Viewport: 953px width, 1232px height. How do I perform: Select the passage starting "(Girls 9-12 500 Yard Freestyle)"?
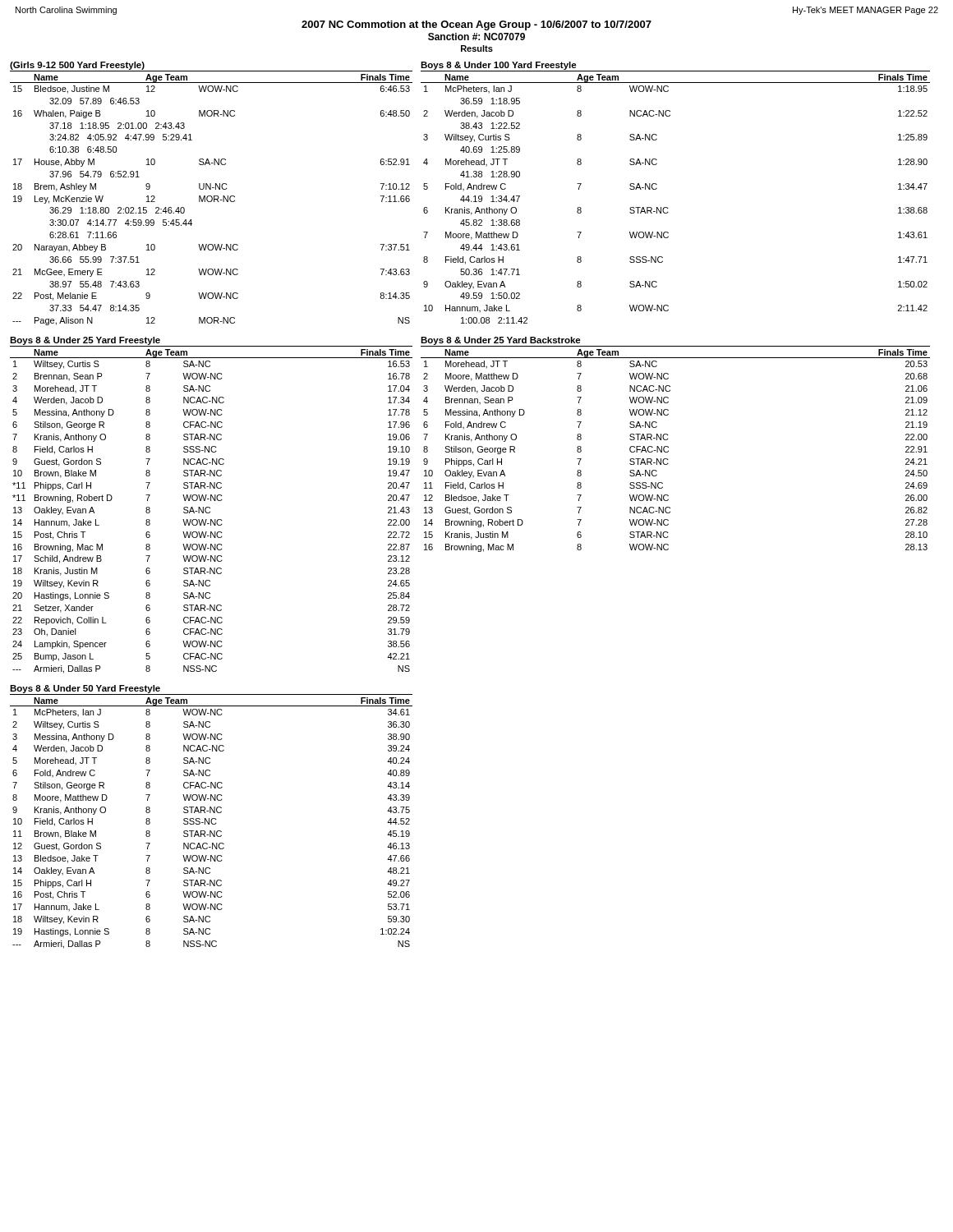(x=77, y=65)
